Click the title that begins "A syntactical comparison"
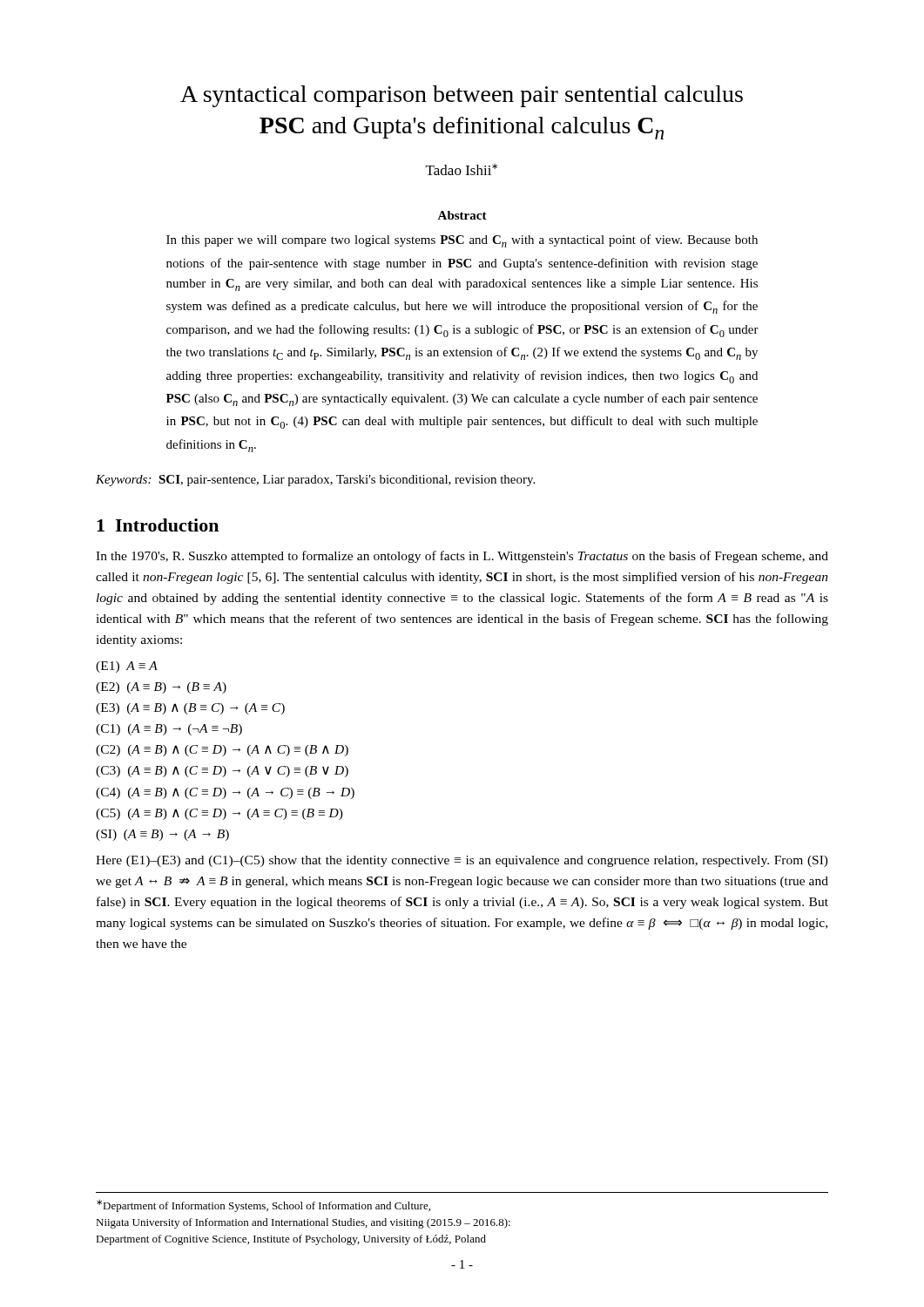Image resolution: width=924 pixels, height=1307 pixels. [462, 112]
